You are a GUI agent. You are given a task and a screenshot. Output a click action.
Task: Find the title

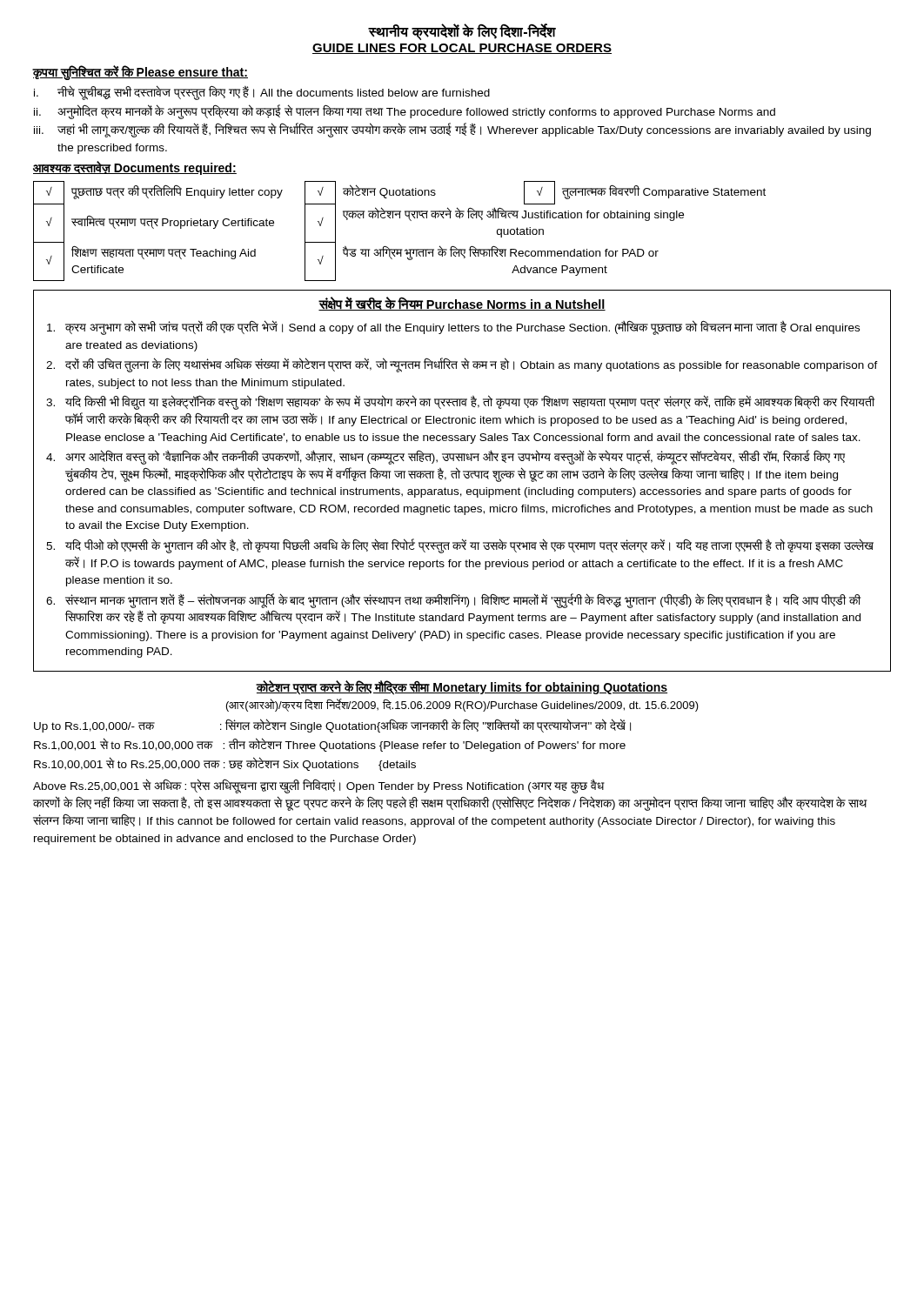(x=462, y=40)
